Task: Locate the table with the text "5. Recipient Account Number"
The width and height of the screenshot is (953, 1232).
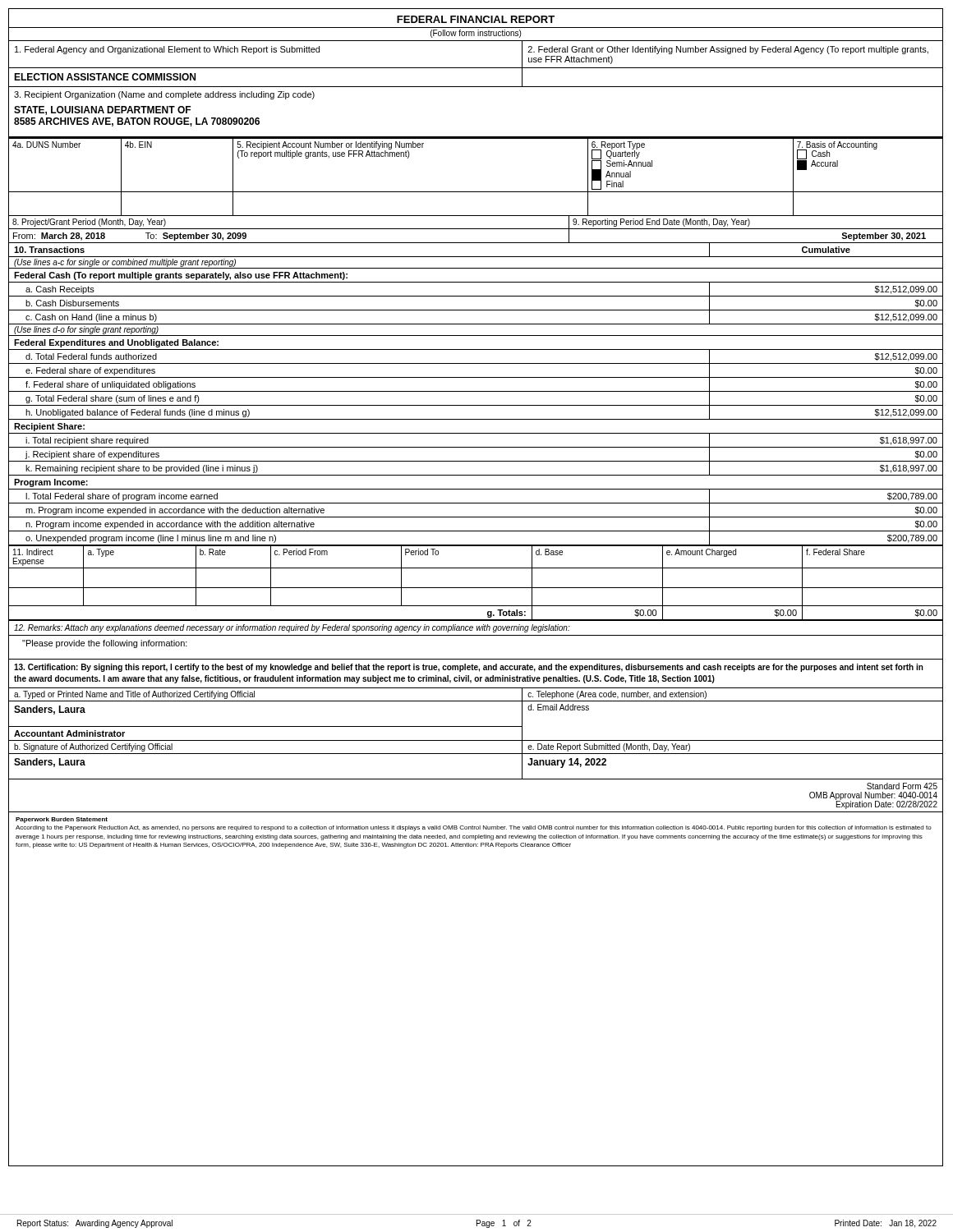Action: point(476,176)
